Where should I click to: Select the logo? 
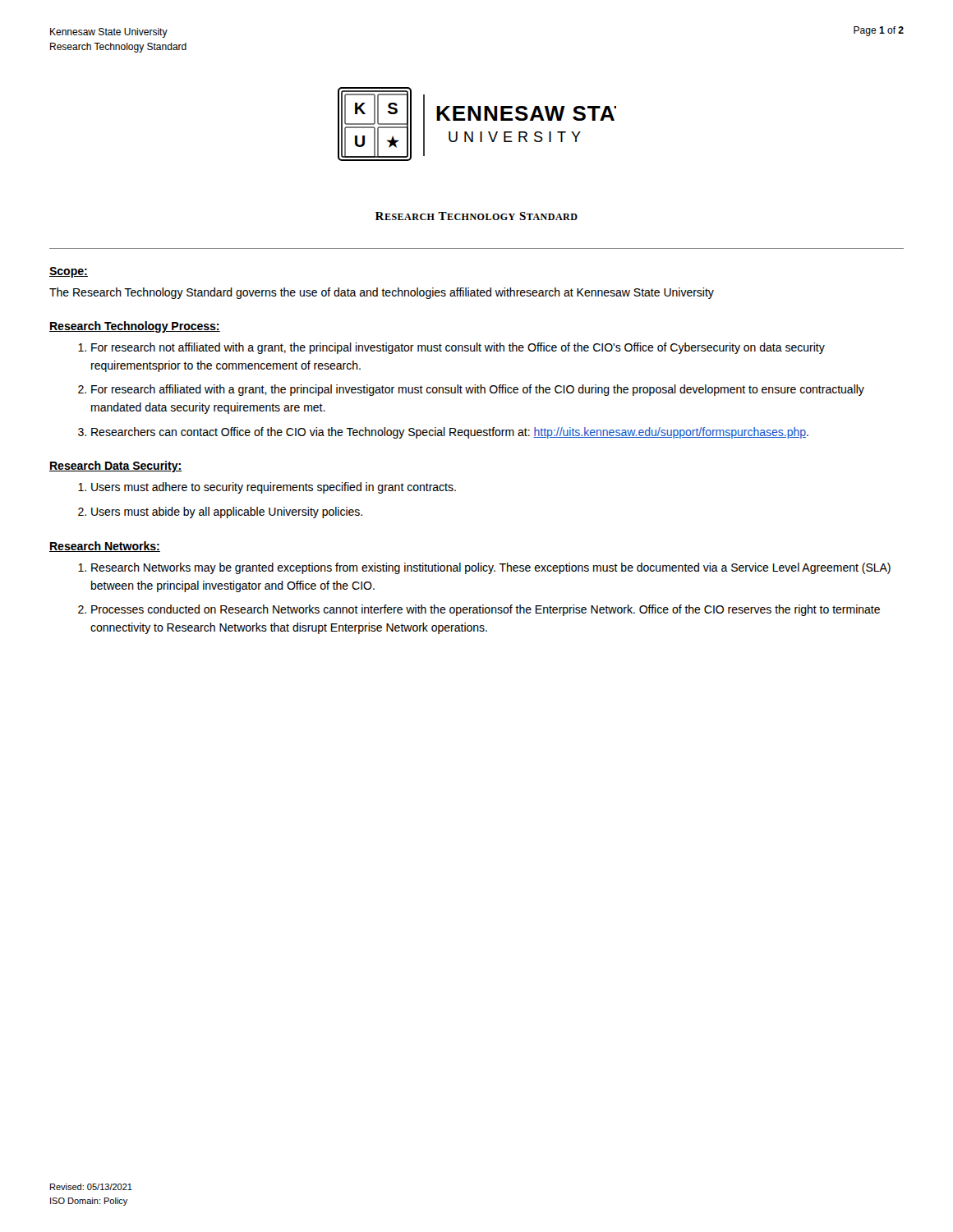pos(476,129)
